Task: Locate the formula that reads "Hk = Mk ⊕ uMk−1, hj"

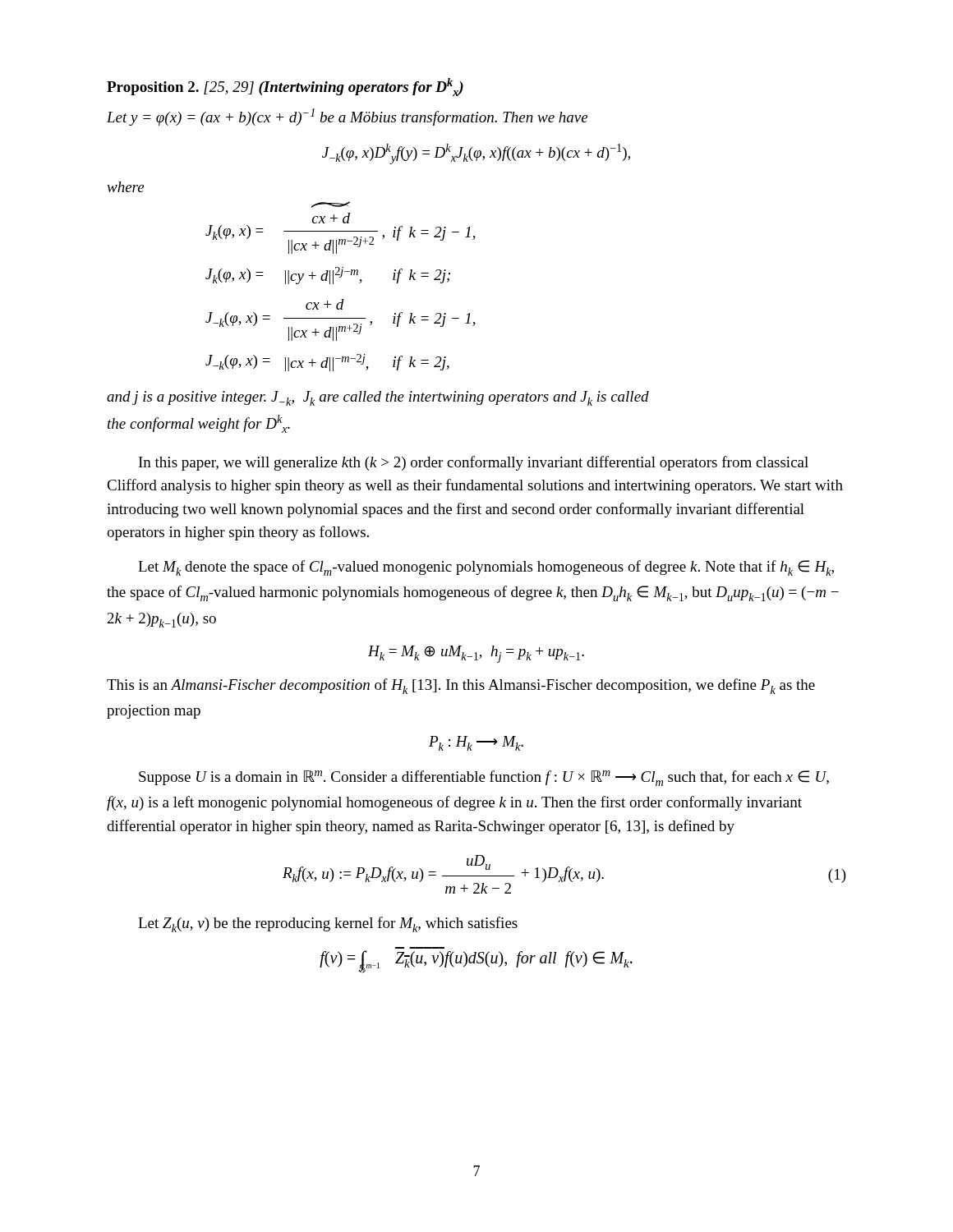Action: (x=476, y=653)
